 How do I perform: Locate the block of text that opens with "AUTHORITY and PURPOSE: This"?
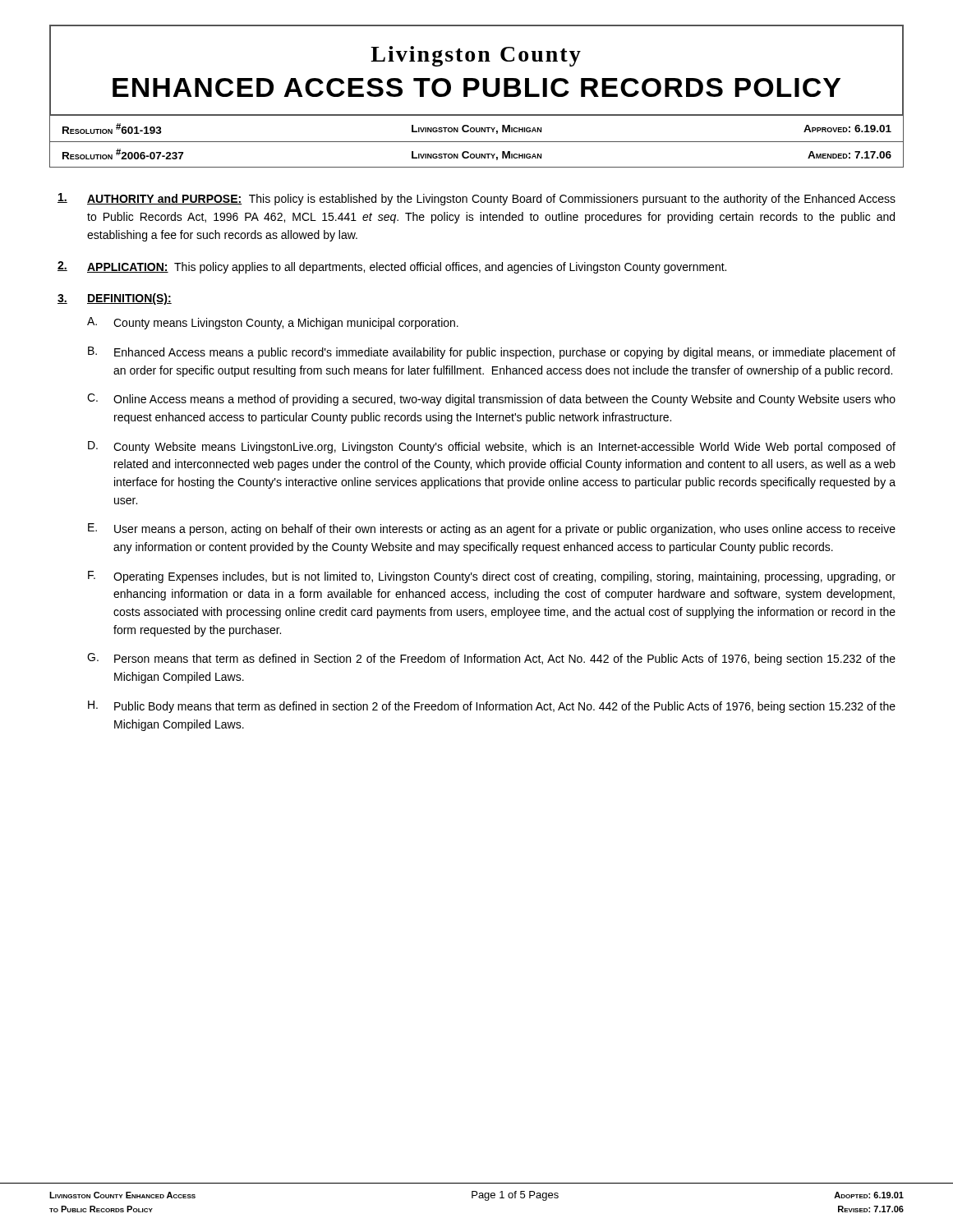(476, 218)
